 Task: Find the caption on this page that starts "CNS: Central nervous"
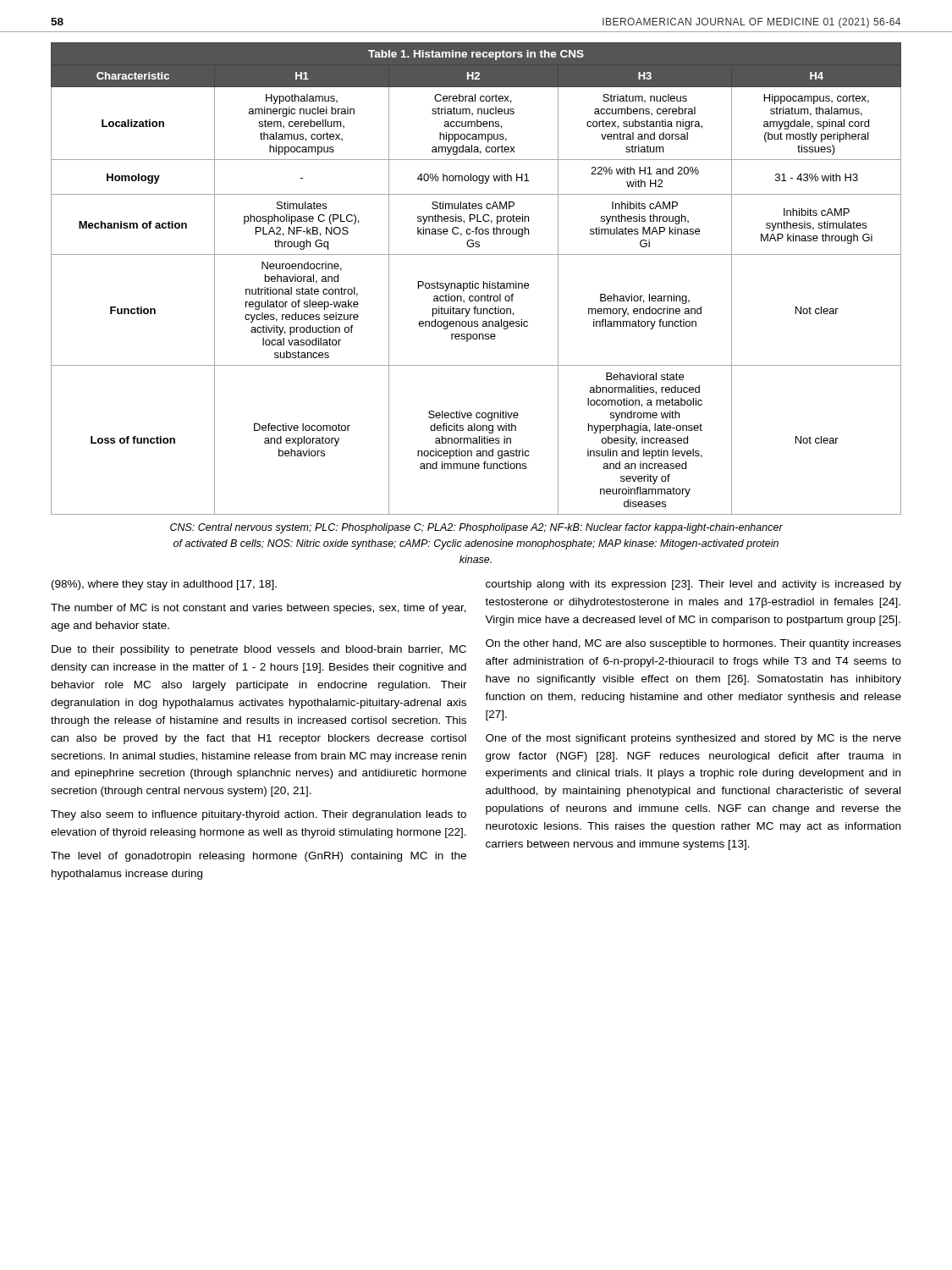pyautogui.click(x=476, y=543)
